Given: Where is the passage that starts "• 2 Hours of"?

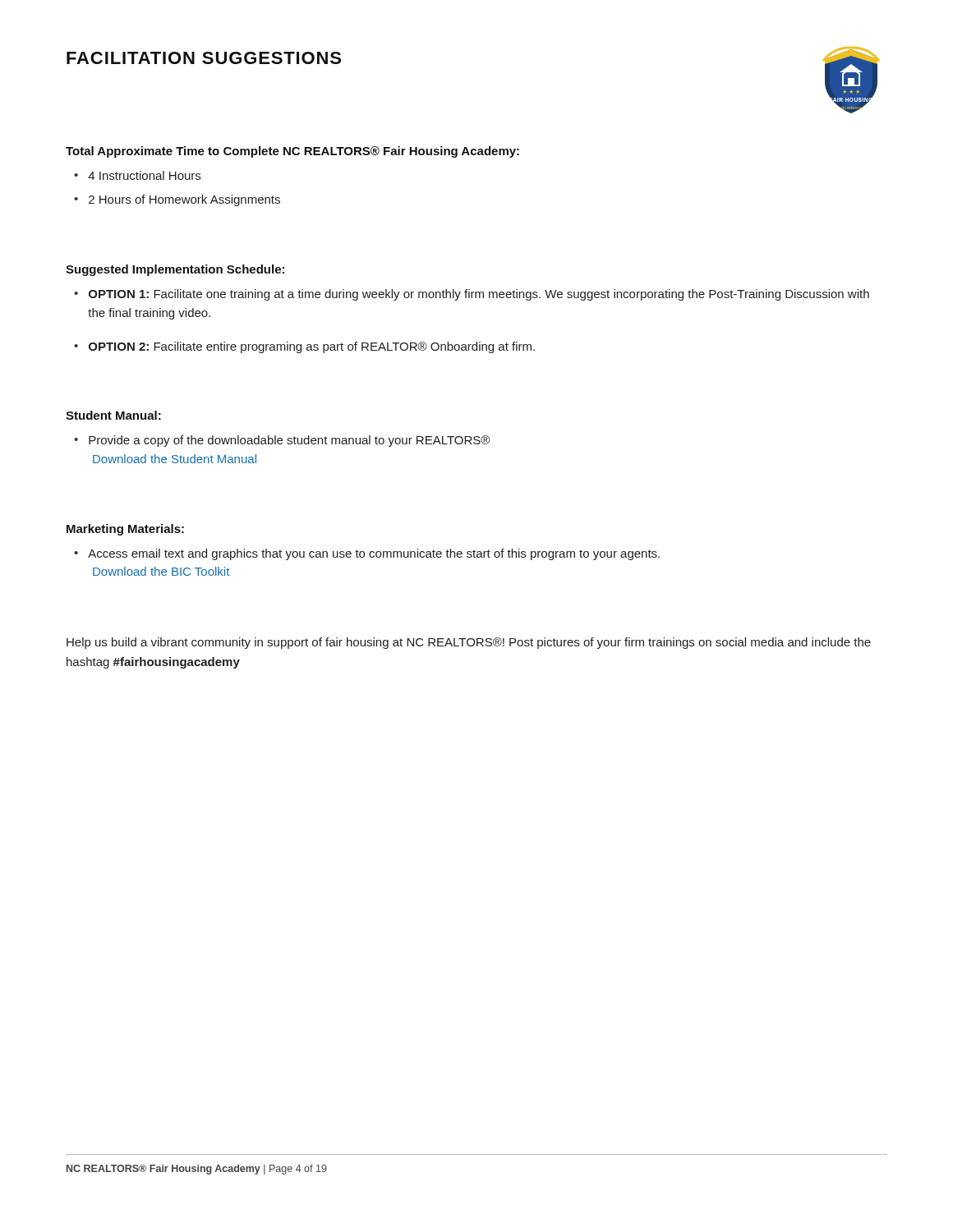Looking at the screenshot, I should [x=177, y=200].
